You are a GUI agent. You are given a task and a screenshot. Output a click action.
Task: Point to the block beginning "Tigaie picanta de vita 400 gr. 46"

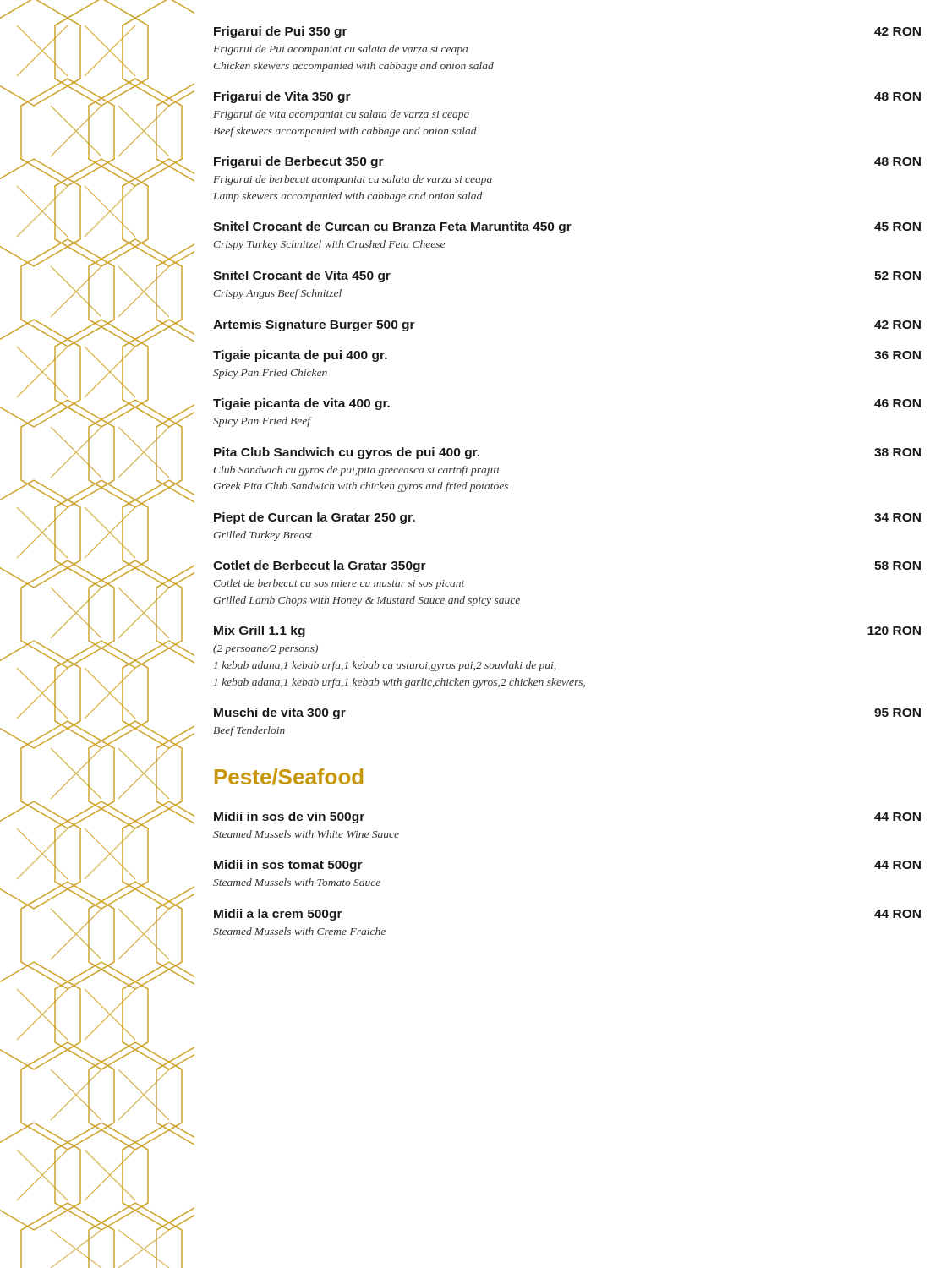coord(296,404)
